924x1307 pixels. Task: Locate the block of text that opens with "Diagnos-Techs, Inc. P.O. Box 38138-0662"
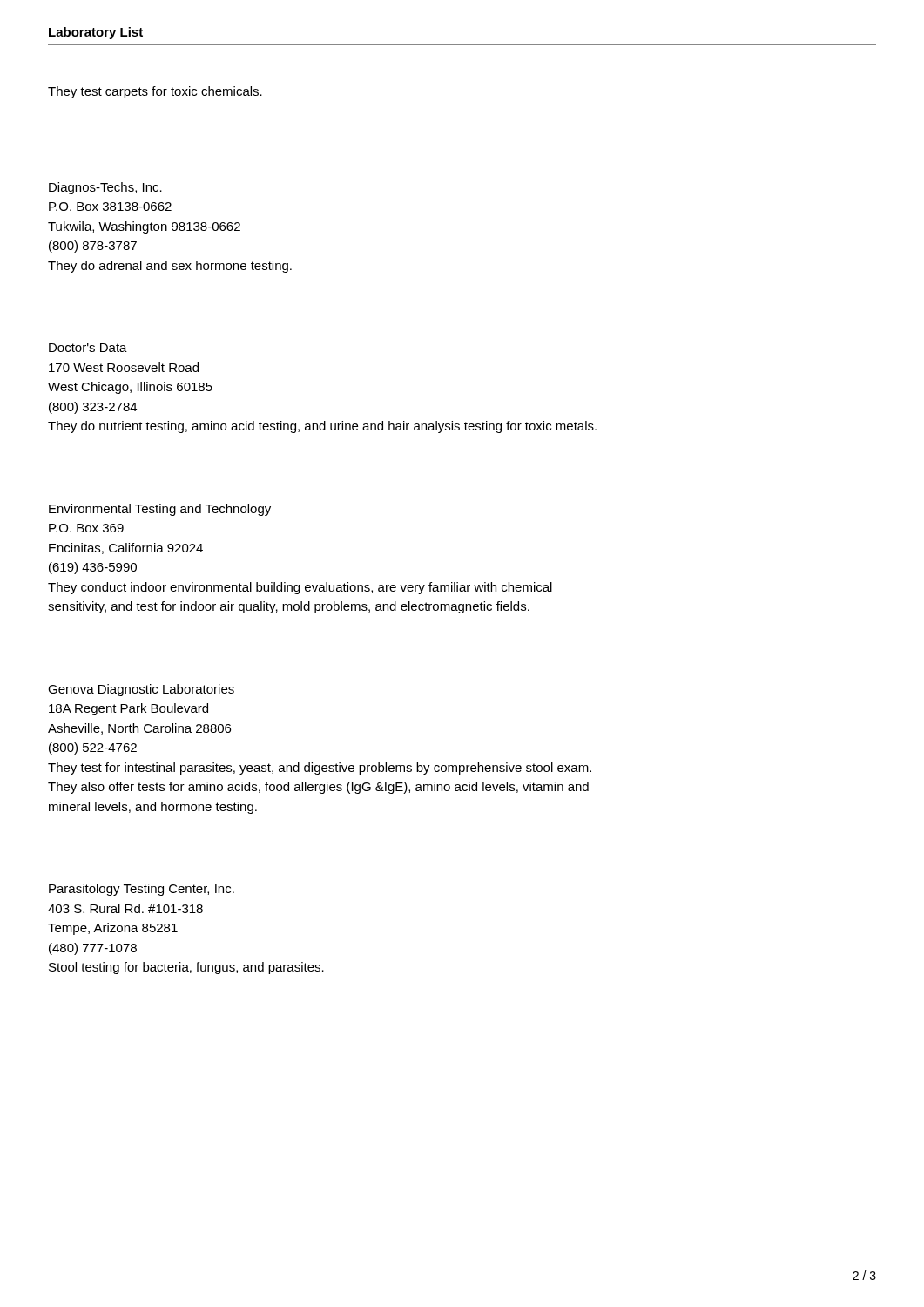[x=105, y=188]
